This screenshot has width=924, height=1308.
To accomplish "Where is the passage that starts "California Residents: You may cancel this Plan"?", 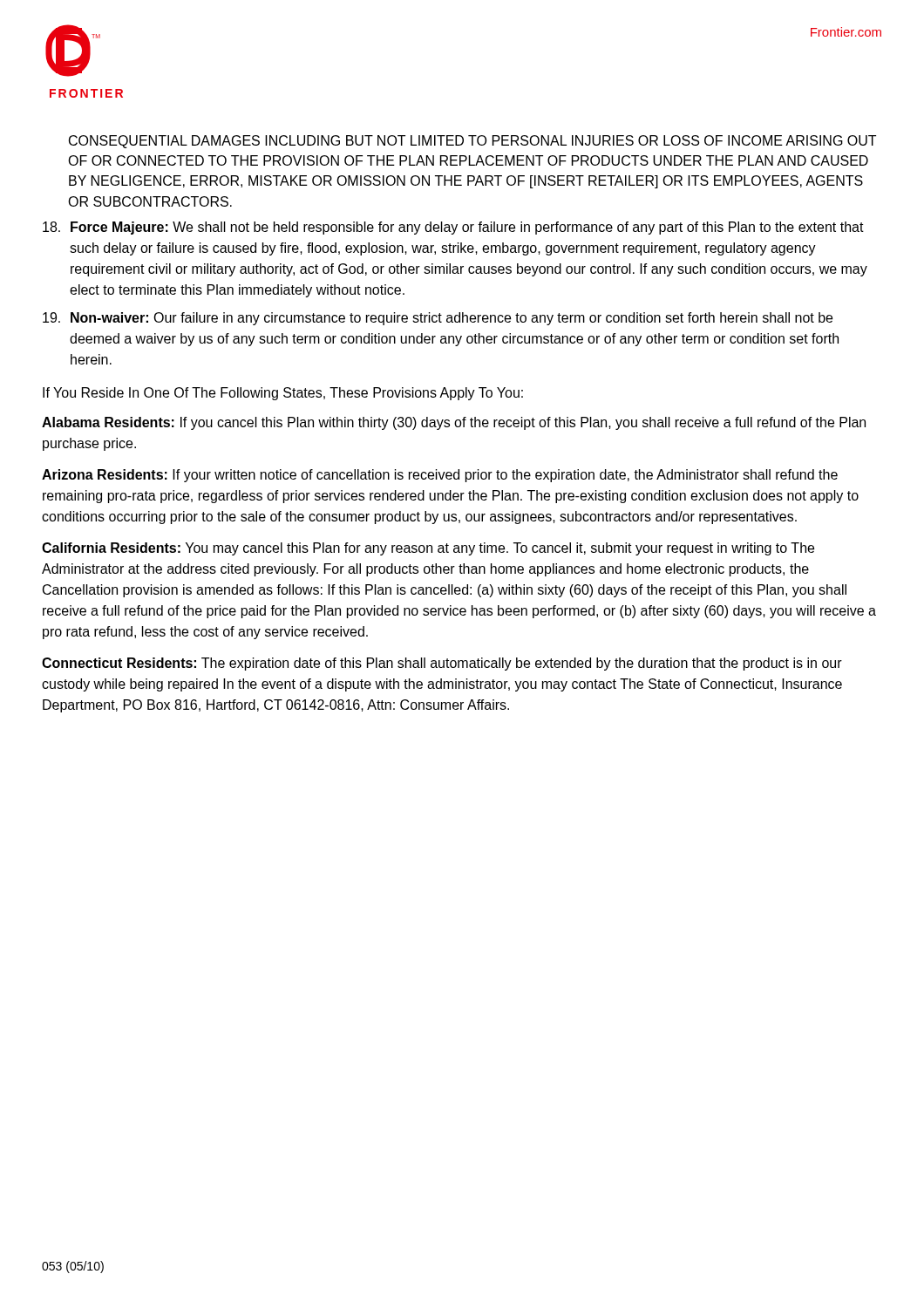I will coord(459,590).
